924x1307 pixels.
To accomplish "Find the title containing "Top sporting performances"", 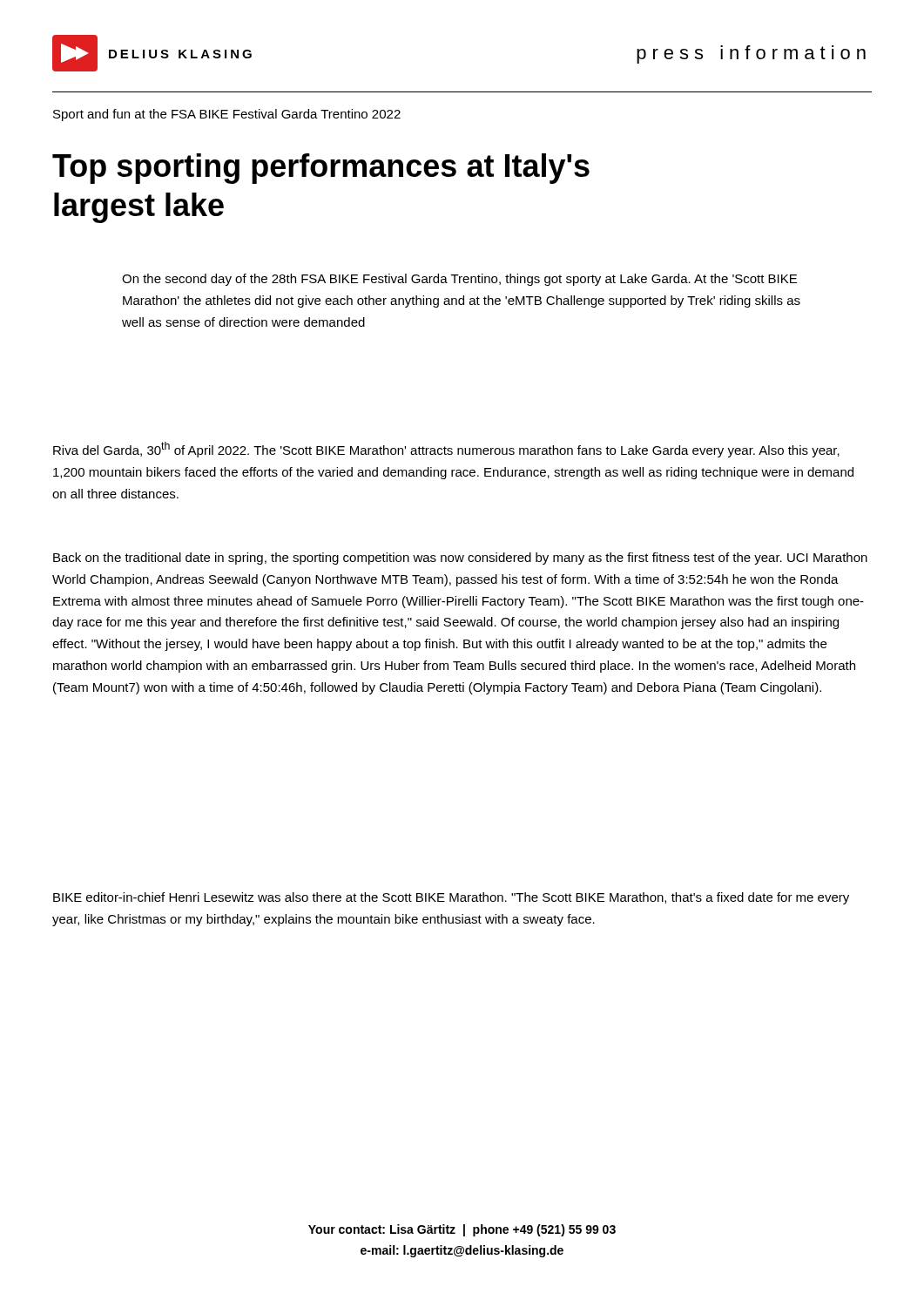I will pyautogui.click(x=321, y=186).
